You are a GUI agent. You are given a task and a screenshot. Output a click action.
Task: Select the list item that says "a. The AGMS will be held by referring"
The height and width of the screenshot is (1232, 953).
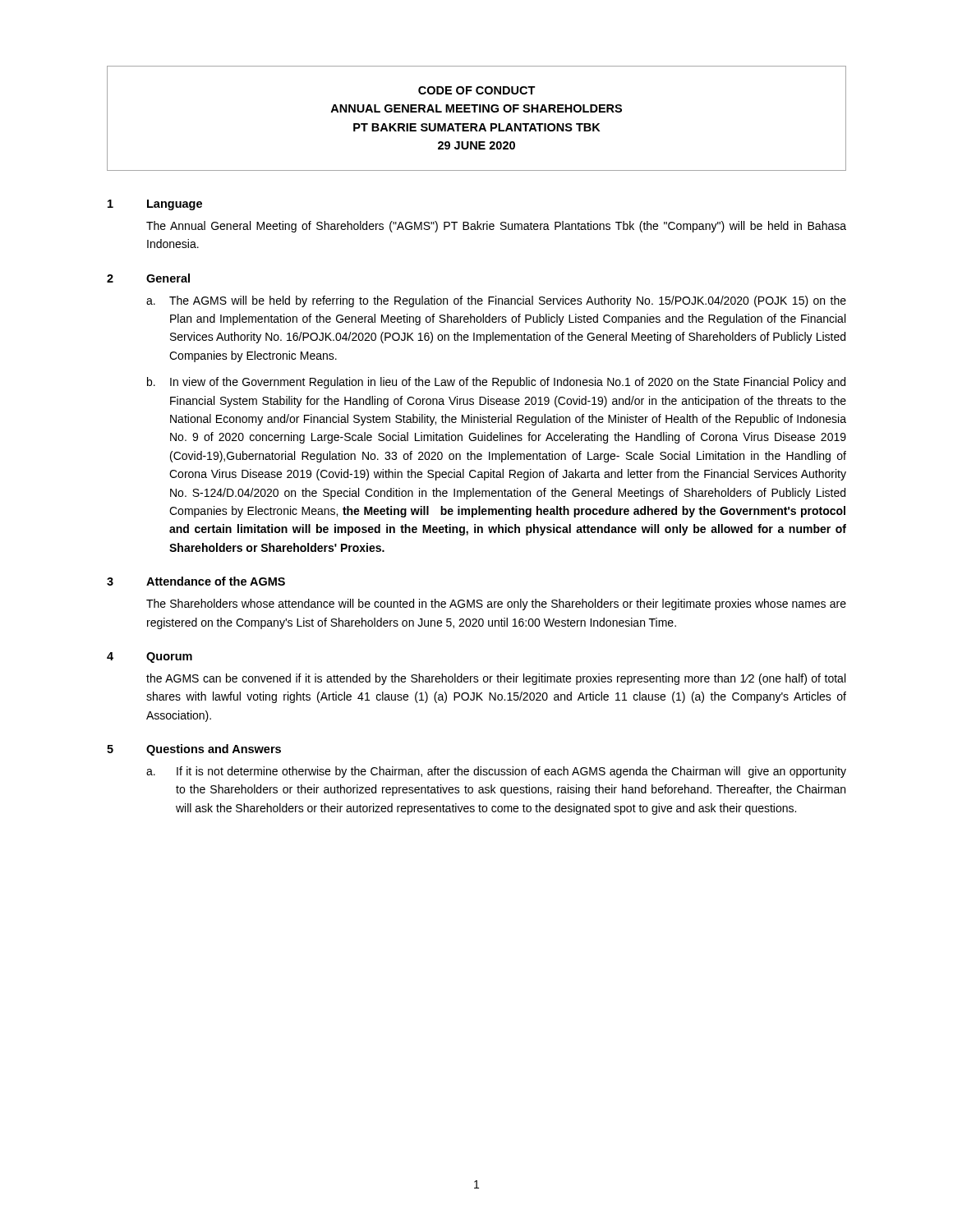[496, 328]
